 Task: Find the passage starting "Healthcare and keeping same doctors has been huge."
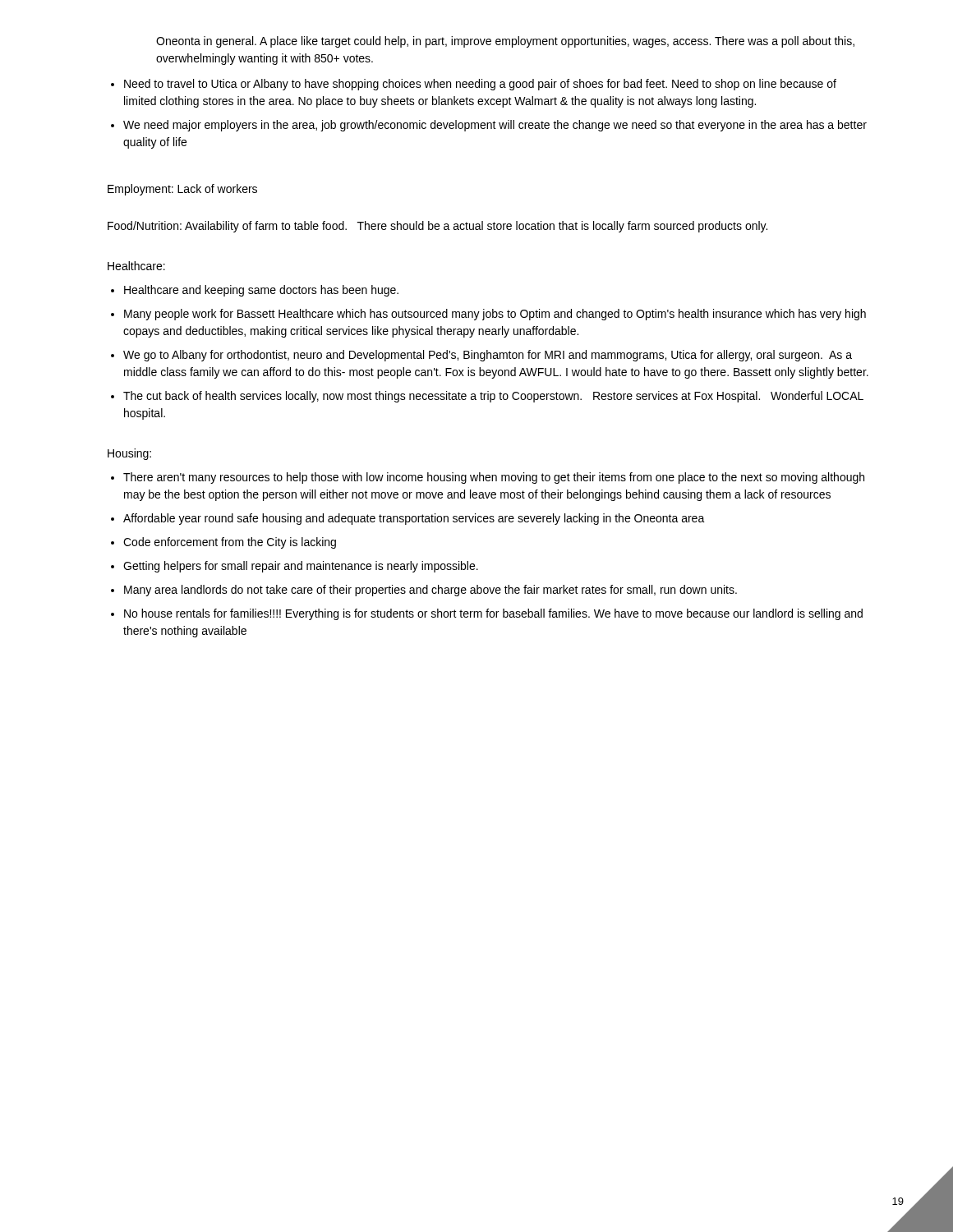point(261,291)
